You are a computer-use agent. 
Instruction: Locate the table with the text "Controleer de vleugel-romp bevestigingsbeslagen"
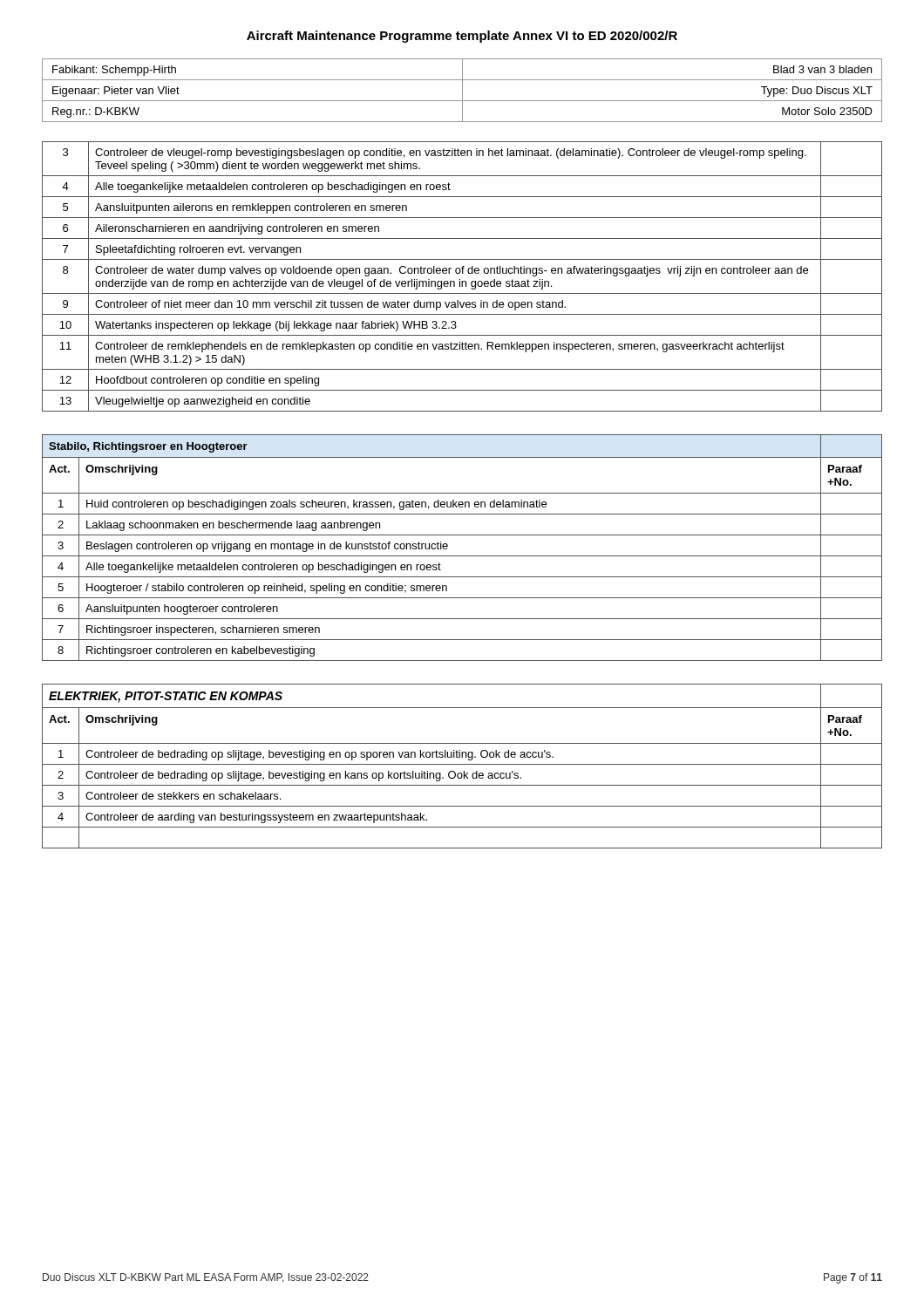click(x=462, y=276)
